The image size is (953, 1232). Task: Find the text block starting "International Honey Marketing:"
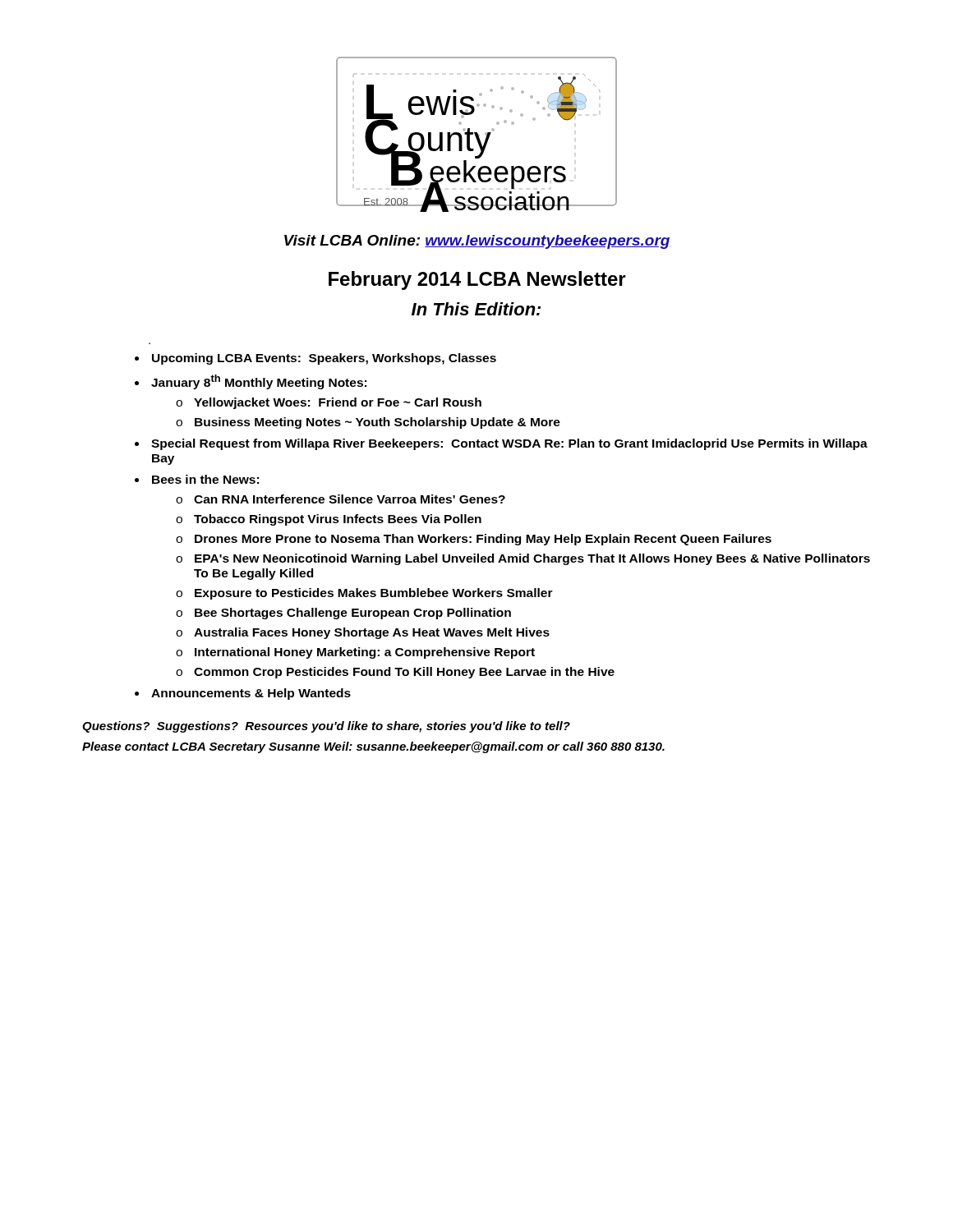point(364,652)
